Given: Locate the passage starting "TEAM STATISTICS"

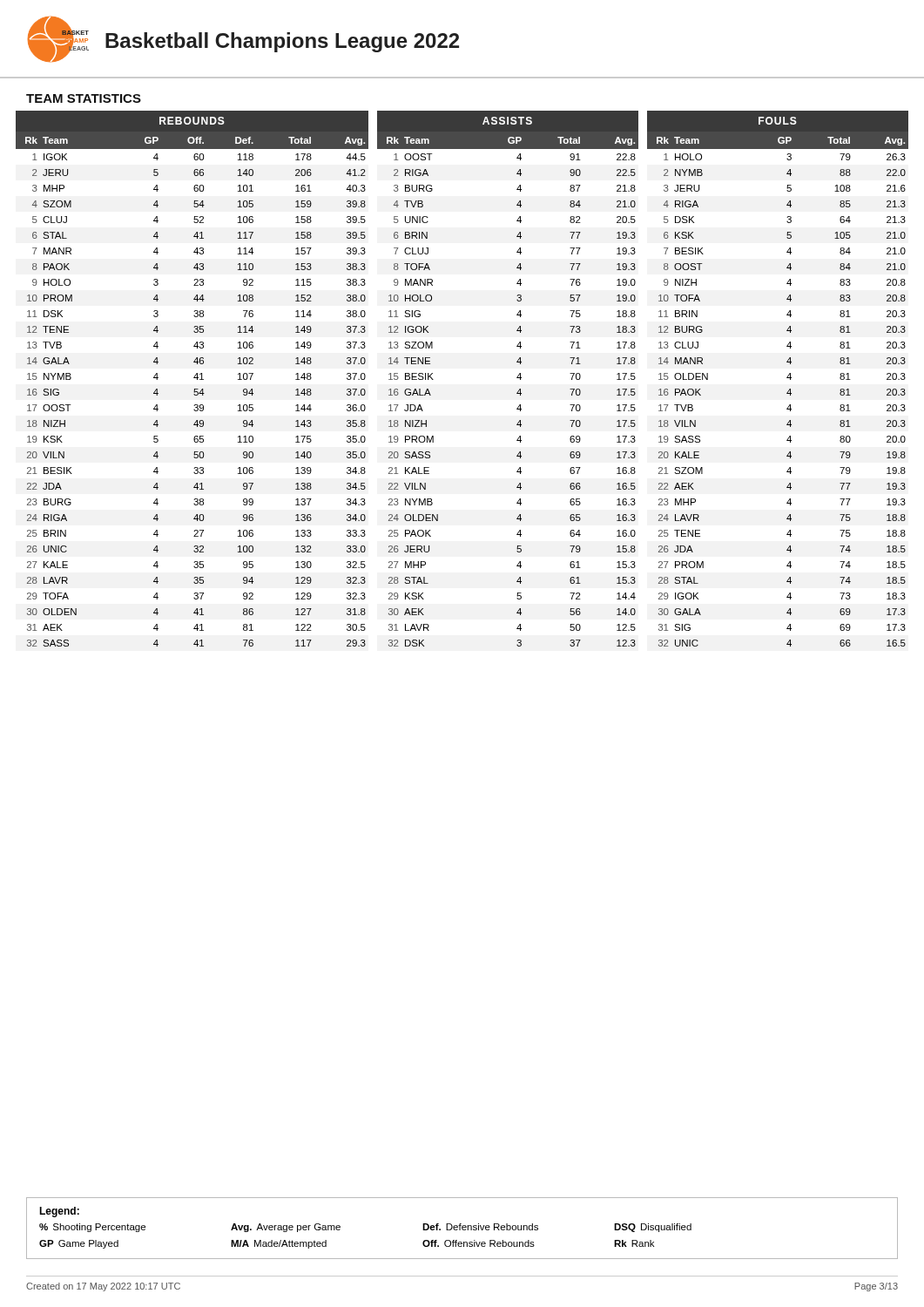Looking at the screenshot, I should click(84, 98).
